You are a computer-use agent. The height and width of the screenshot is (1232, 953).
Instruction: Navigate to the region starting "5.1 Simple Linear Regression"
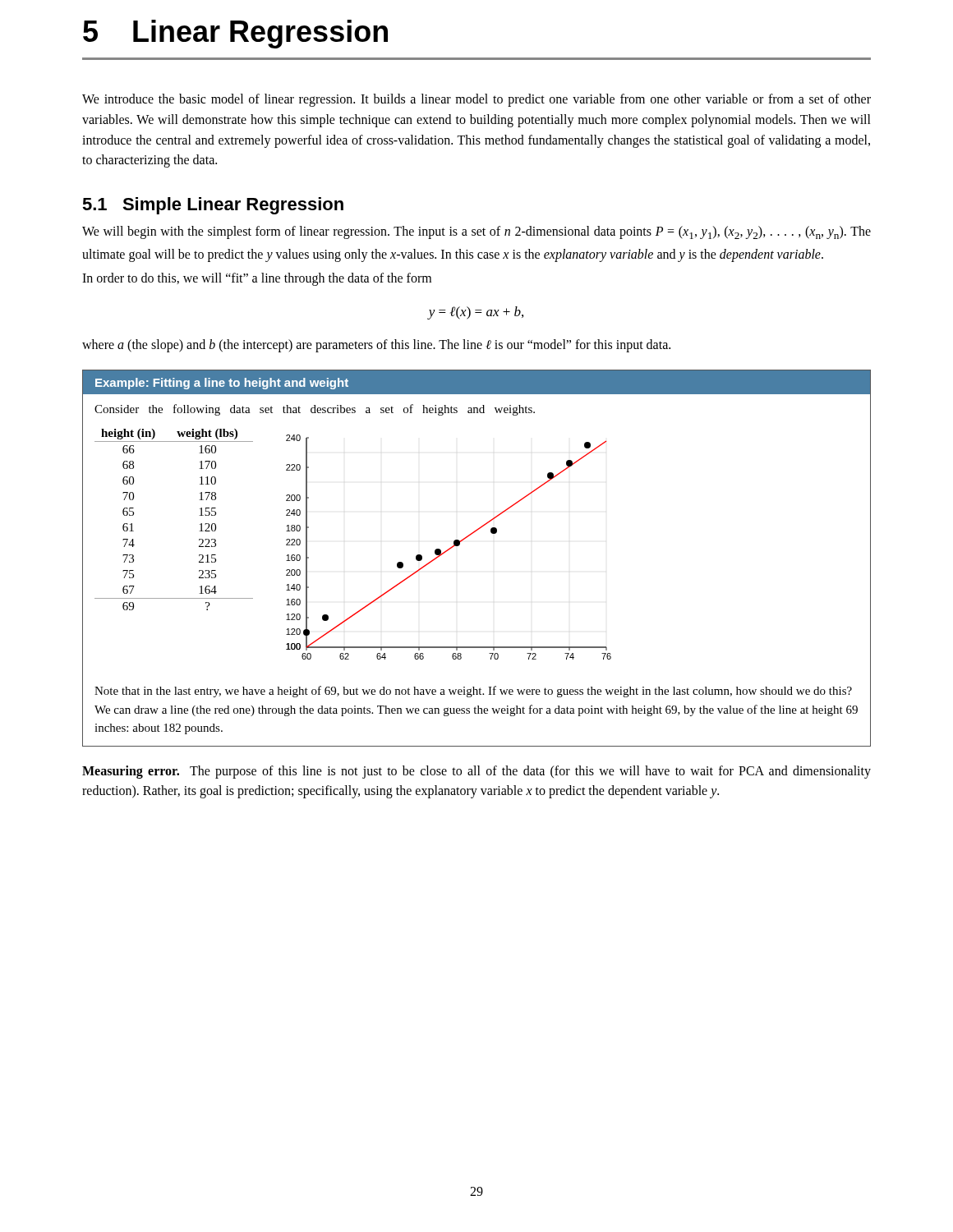[x=213, y=204]
